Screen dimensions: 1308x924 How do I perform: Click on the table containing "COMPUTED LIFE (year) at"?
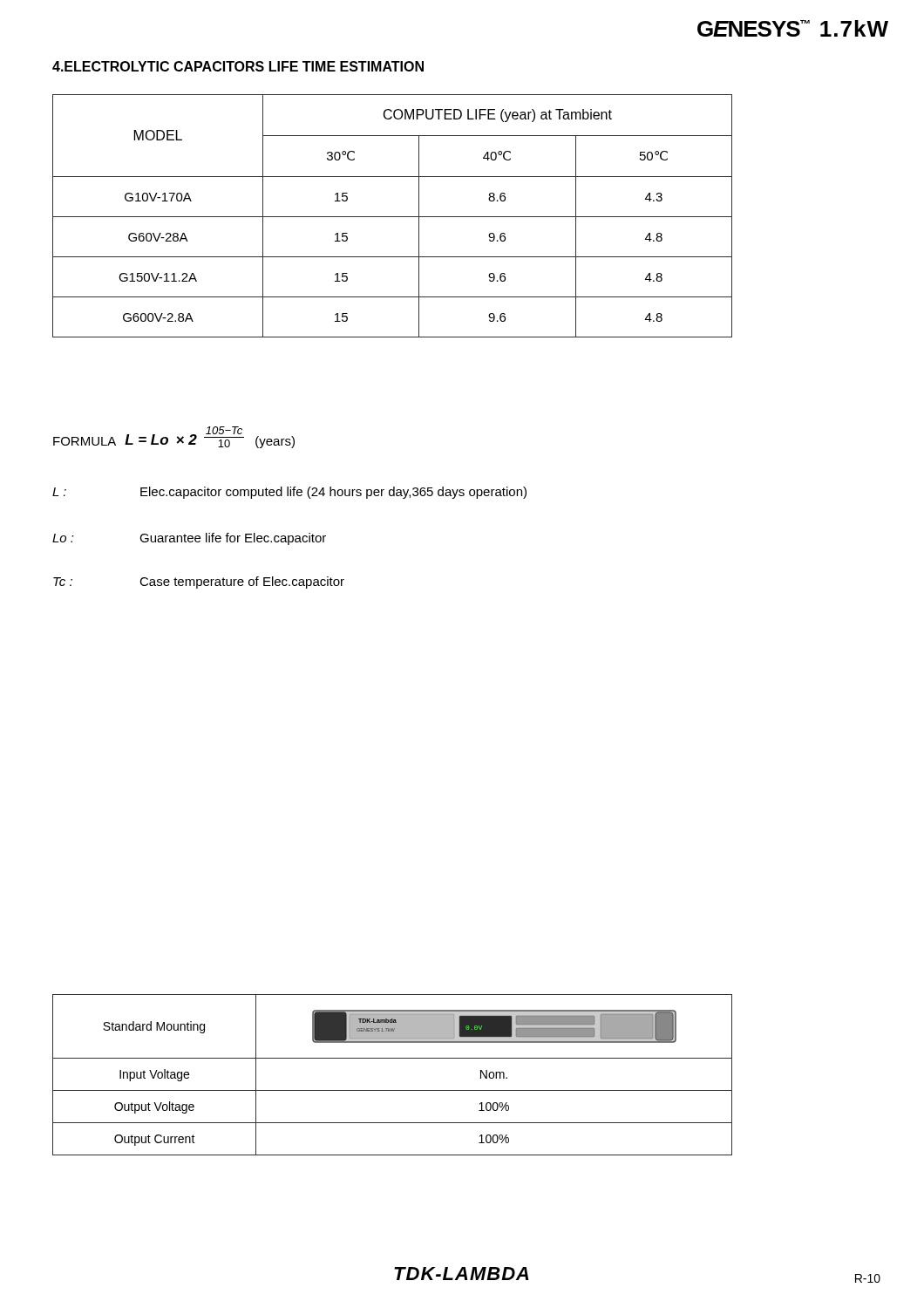[x=392, y=216]
